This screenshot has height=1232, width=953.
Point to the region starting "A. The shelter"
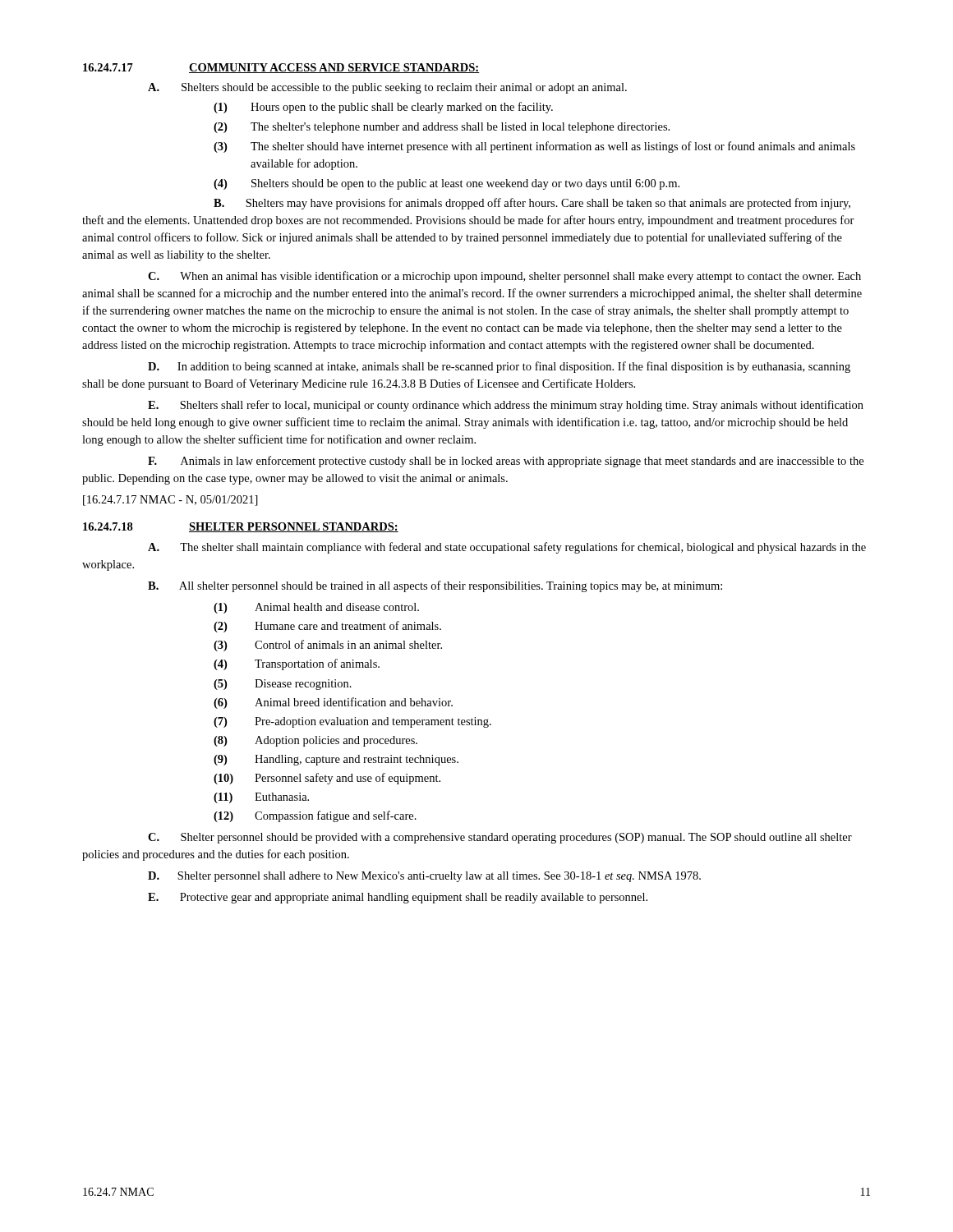474,556
